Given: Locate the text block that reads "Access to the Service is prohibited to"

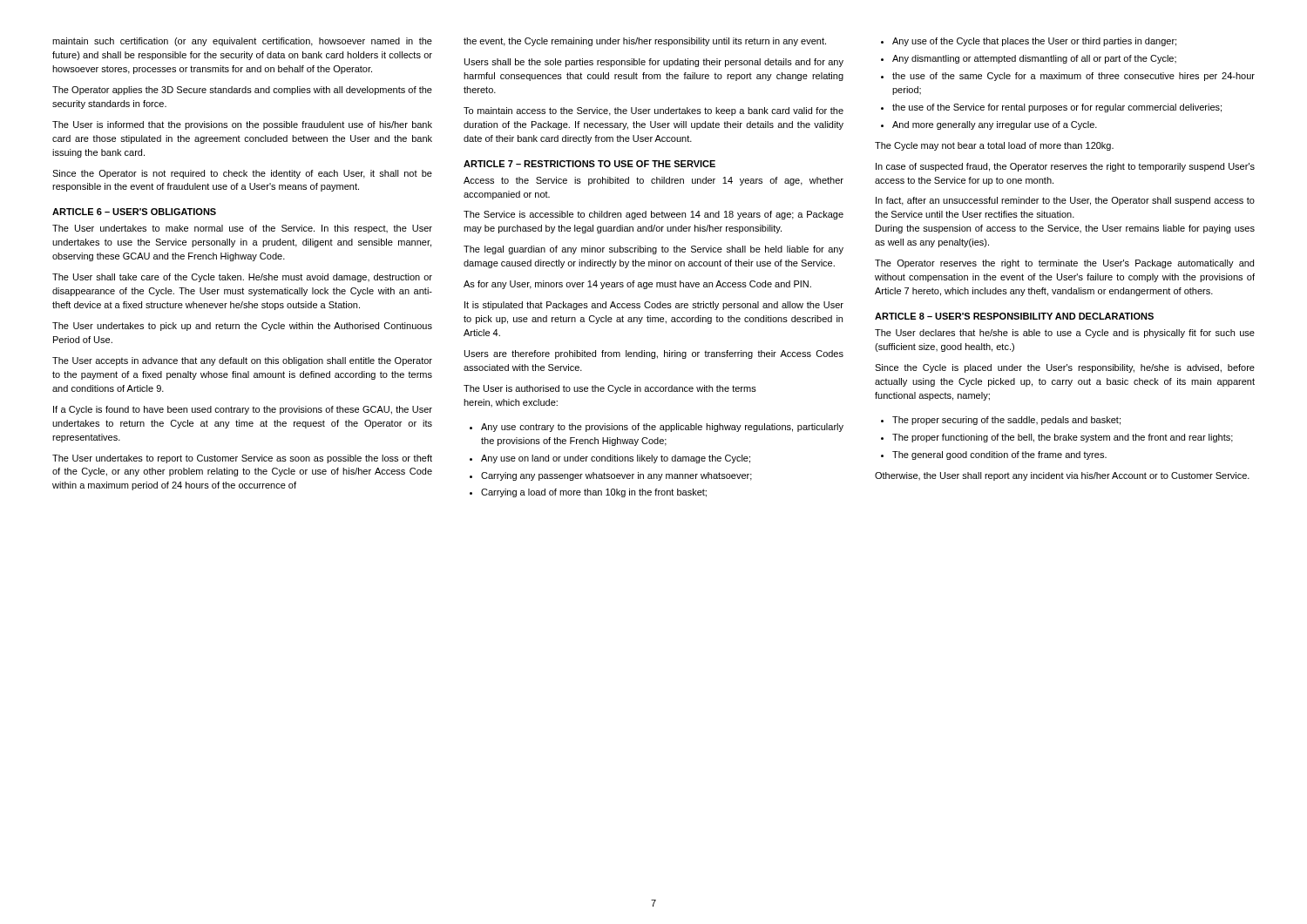Looking at the screenshot, I should coord(654,187).
